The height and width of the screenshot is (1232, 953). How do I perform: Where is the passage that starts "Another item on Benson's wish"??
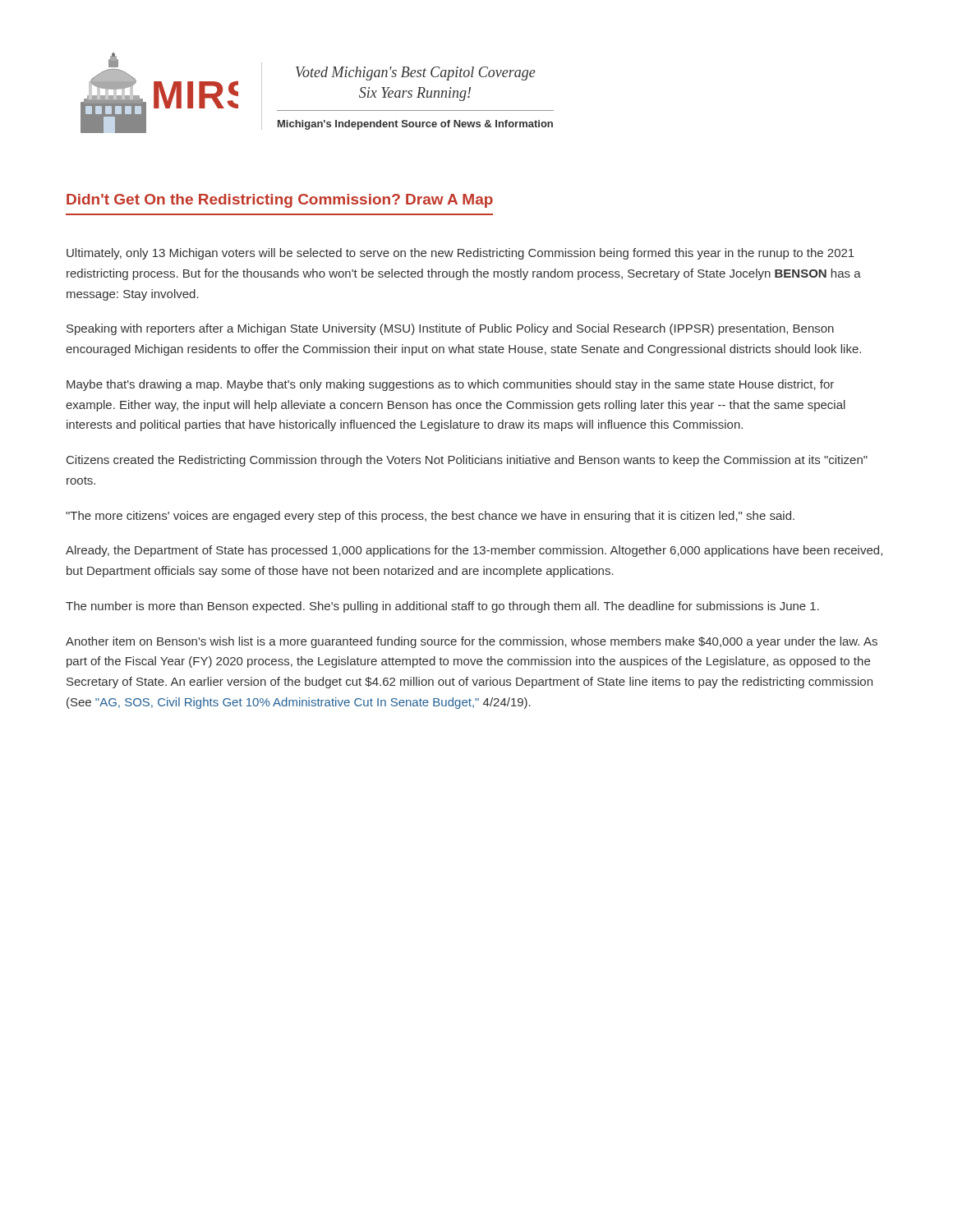tap(472, 671)
